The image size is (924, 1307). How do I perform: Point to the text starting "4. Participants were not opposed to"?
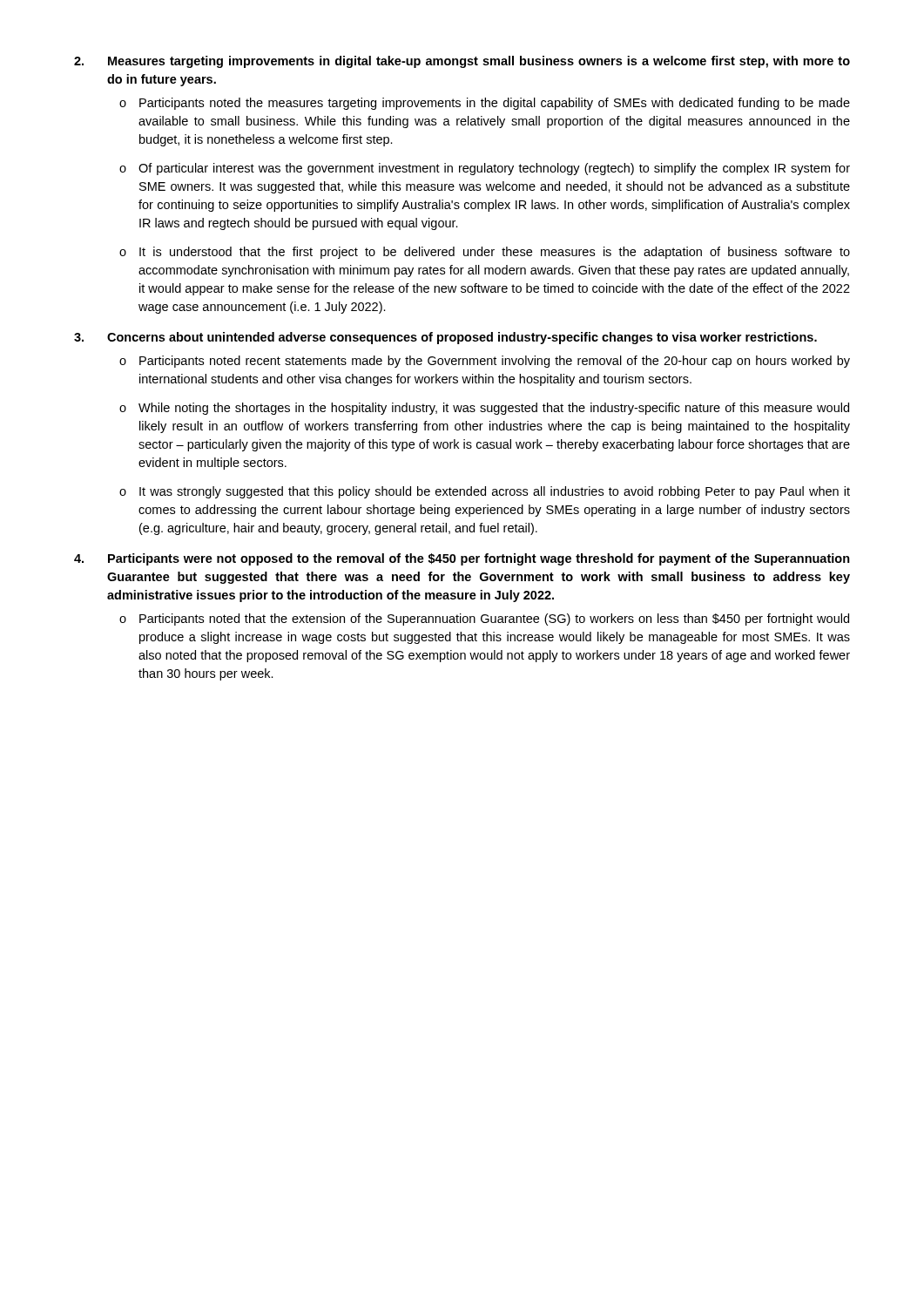(x=462, y=578)
